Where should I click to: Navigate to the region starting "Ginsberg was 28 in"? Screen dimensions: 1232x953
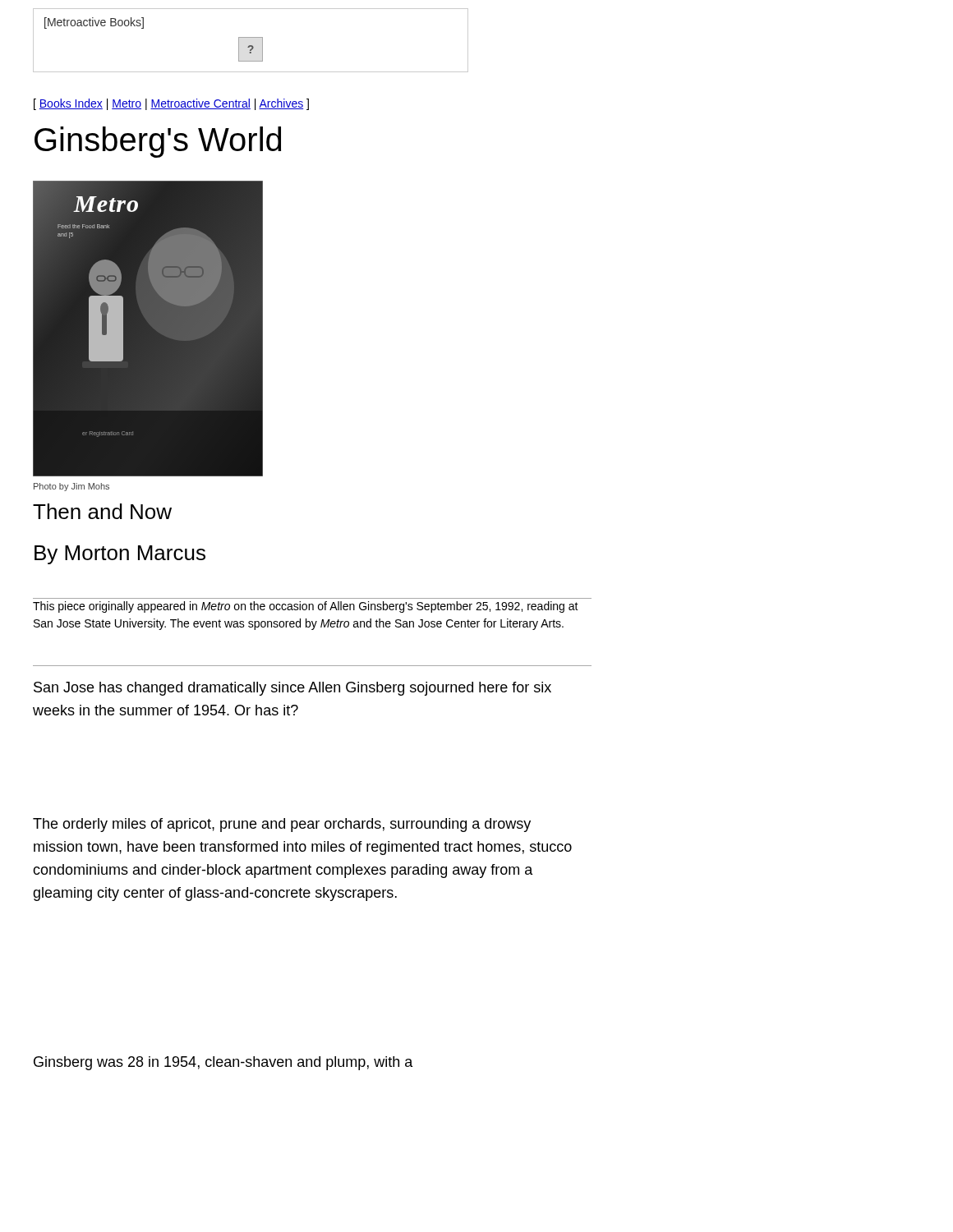point(223,1062)
